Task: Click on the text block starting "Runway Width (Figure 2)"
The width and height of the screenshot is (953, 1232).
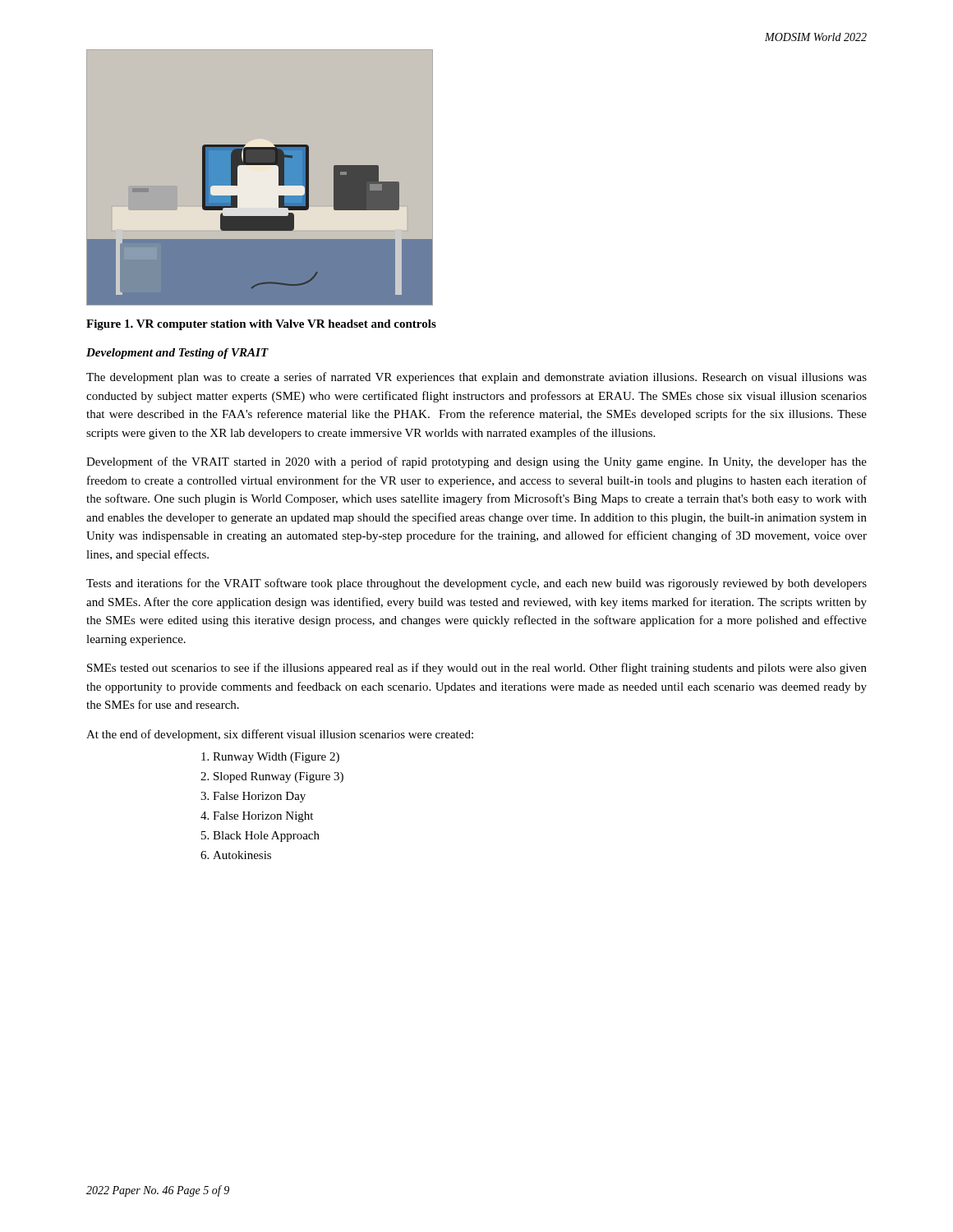Action: click(276, 756)
